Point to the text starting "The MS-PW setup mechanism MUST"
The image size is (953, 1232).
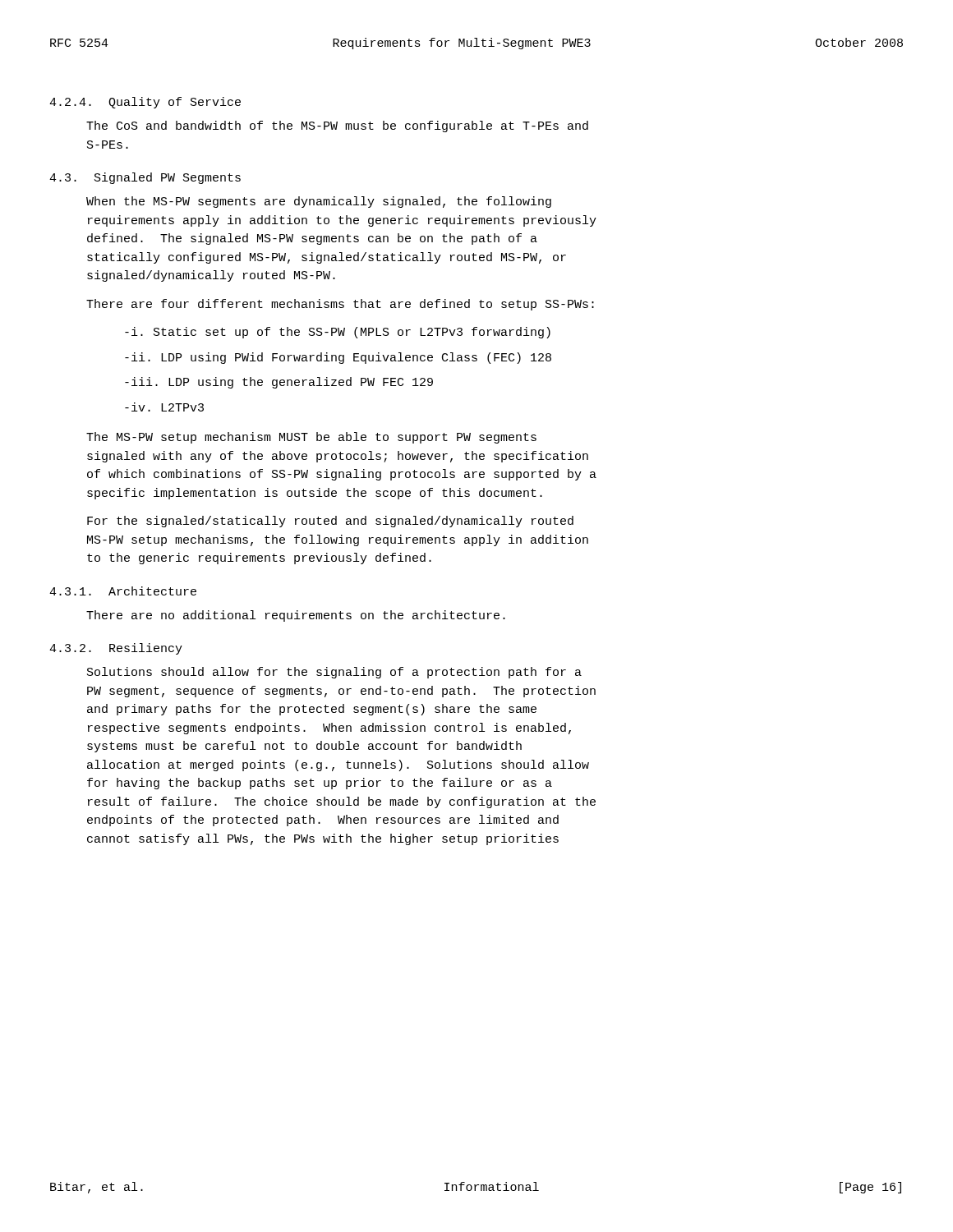coord(341,466)
